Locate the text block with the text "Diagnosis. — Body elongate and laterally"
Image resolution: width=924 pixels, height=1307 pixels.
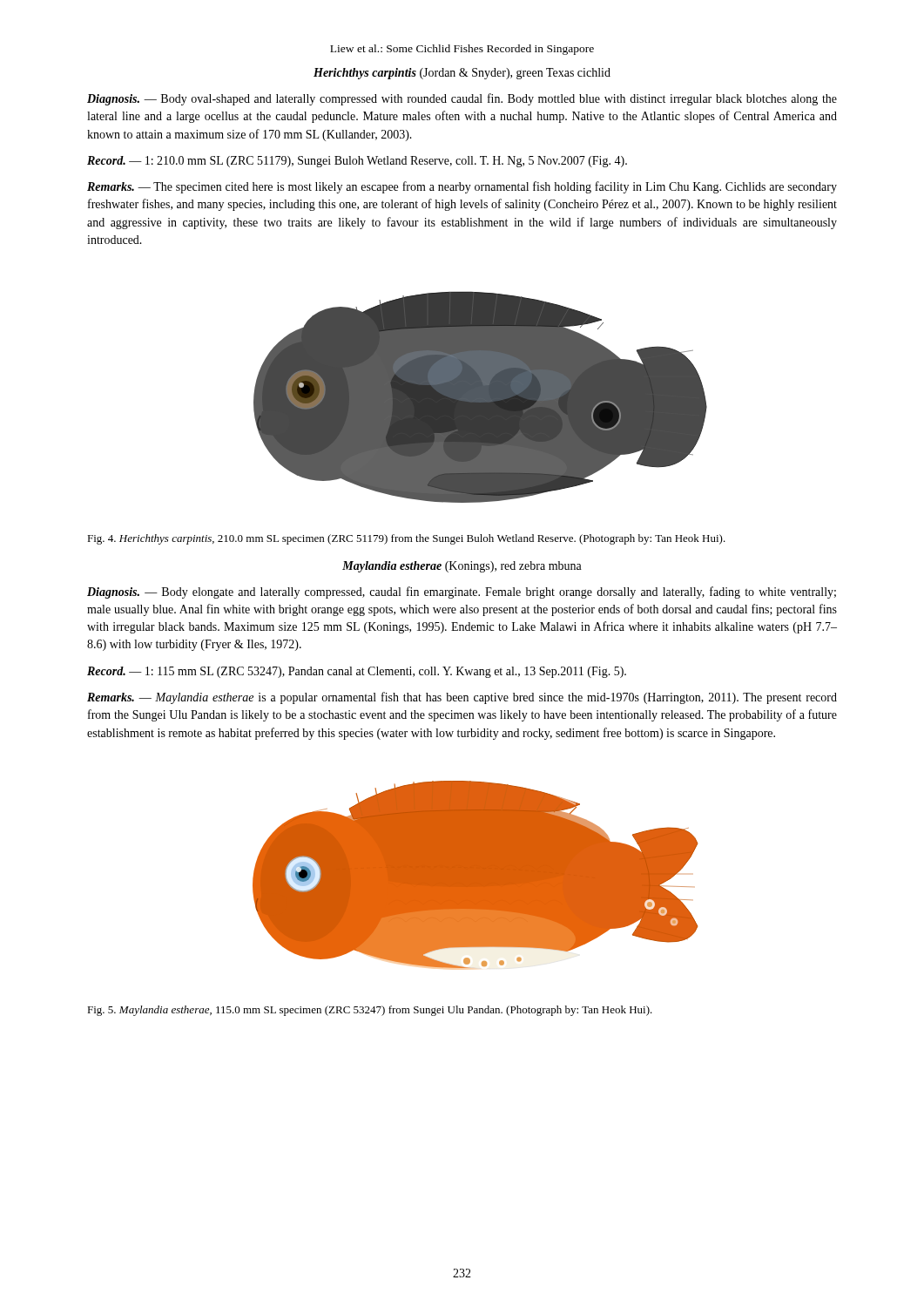point(462,618)
